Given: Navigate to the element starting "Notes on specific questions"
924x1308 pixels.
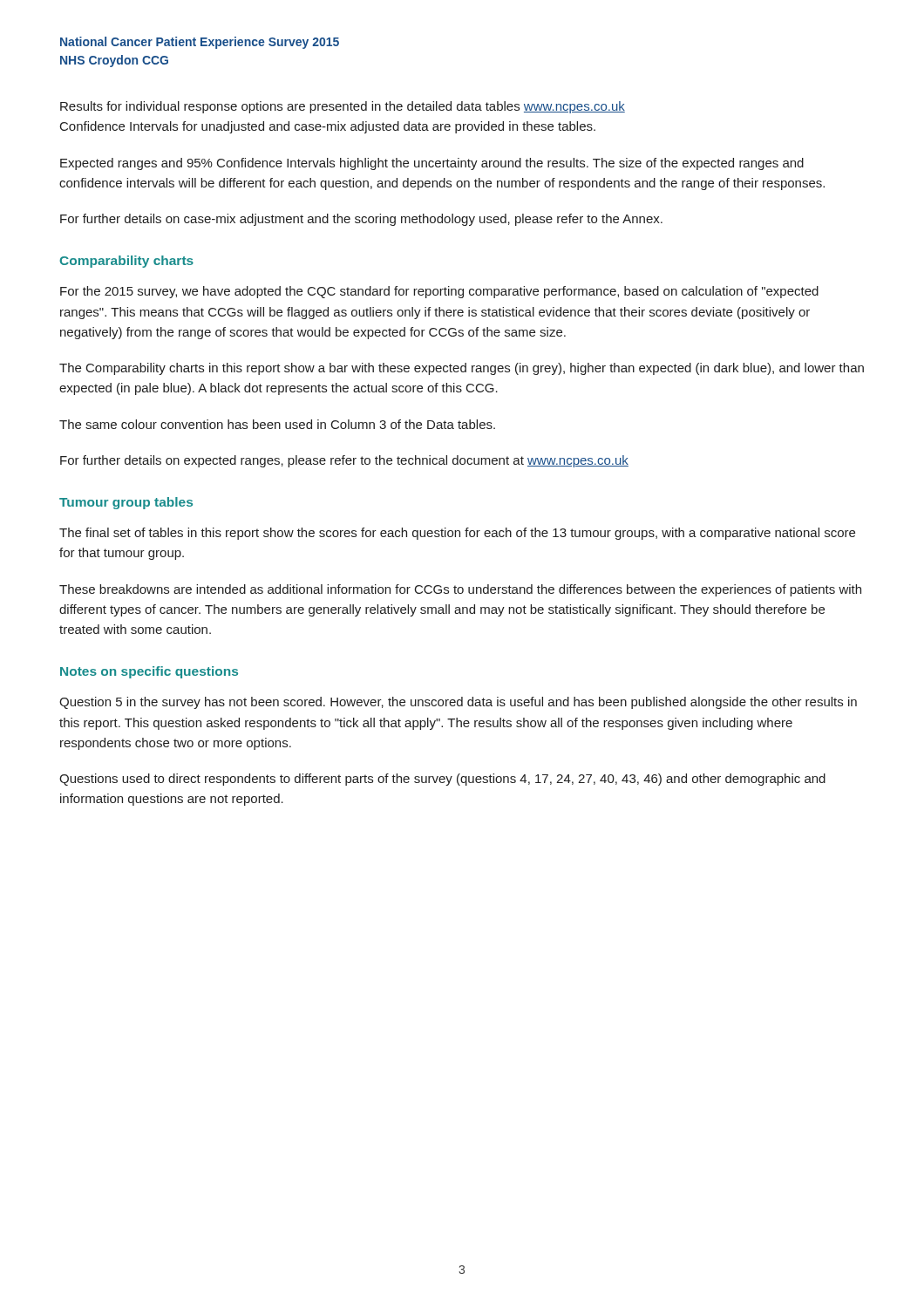Looking at the screenshot, I should pos(149,671).
